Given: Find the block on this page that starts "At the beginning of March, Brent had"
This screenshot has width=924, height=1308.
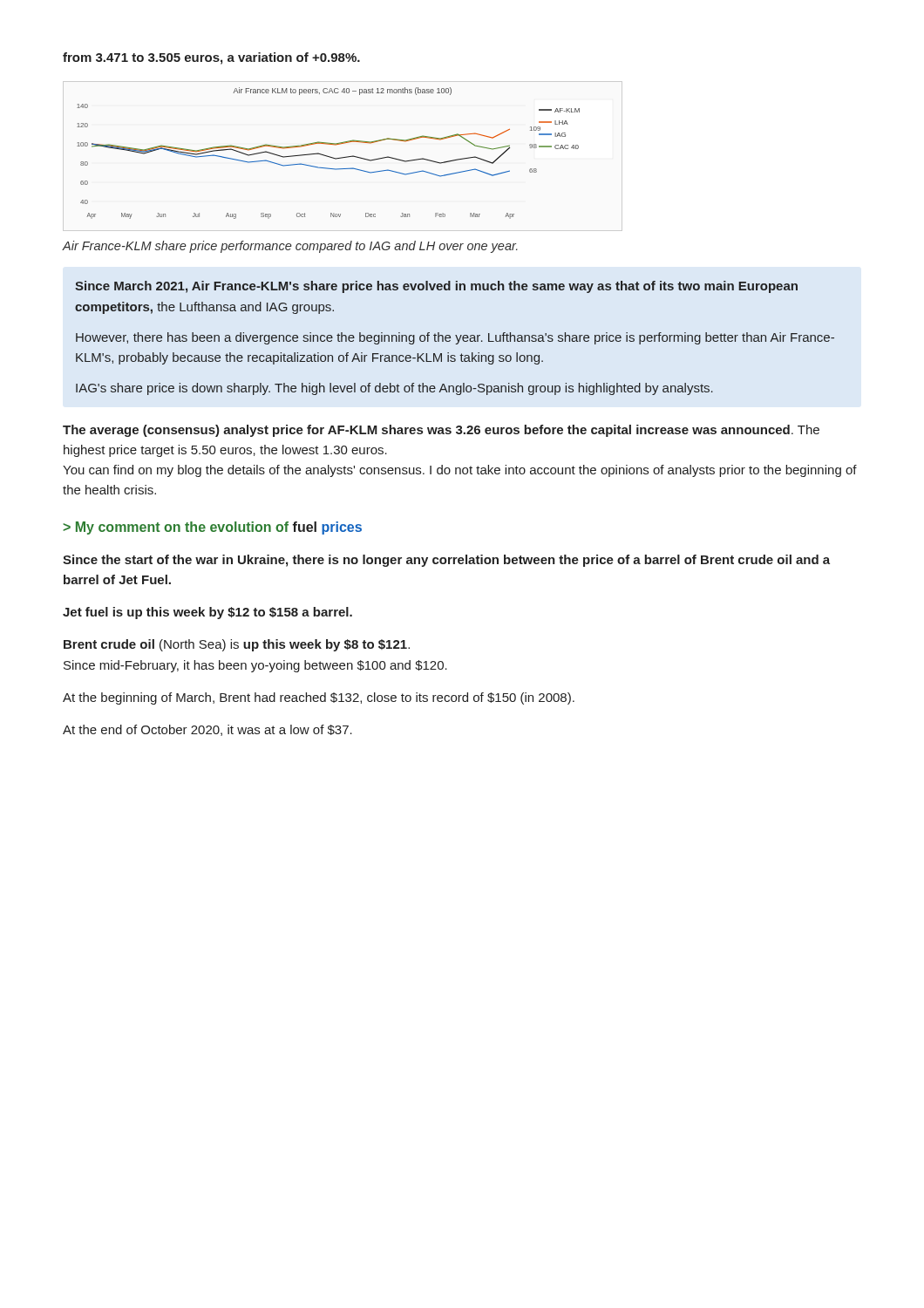Looking at the screenshot, I should [319, 697].
